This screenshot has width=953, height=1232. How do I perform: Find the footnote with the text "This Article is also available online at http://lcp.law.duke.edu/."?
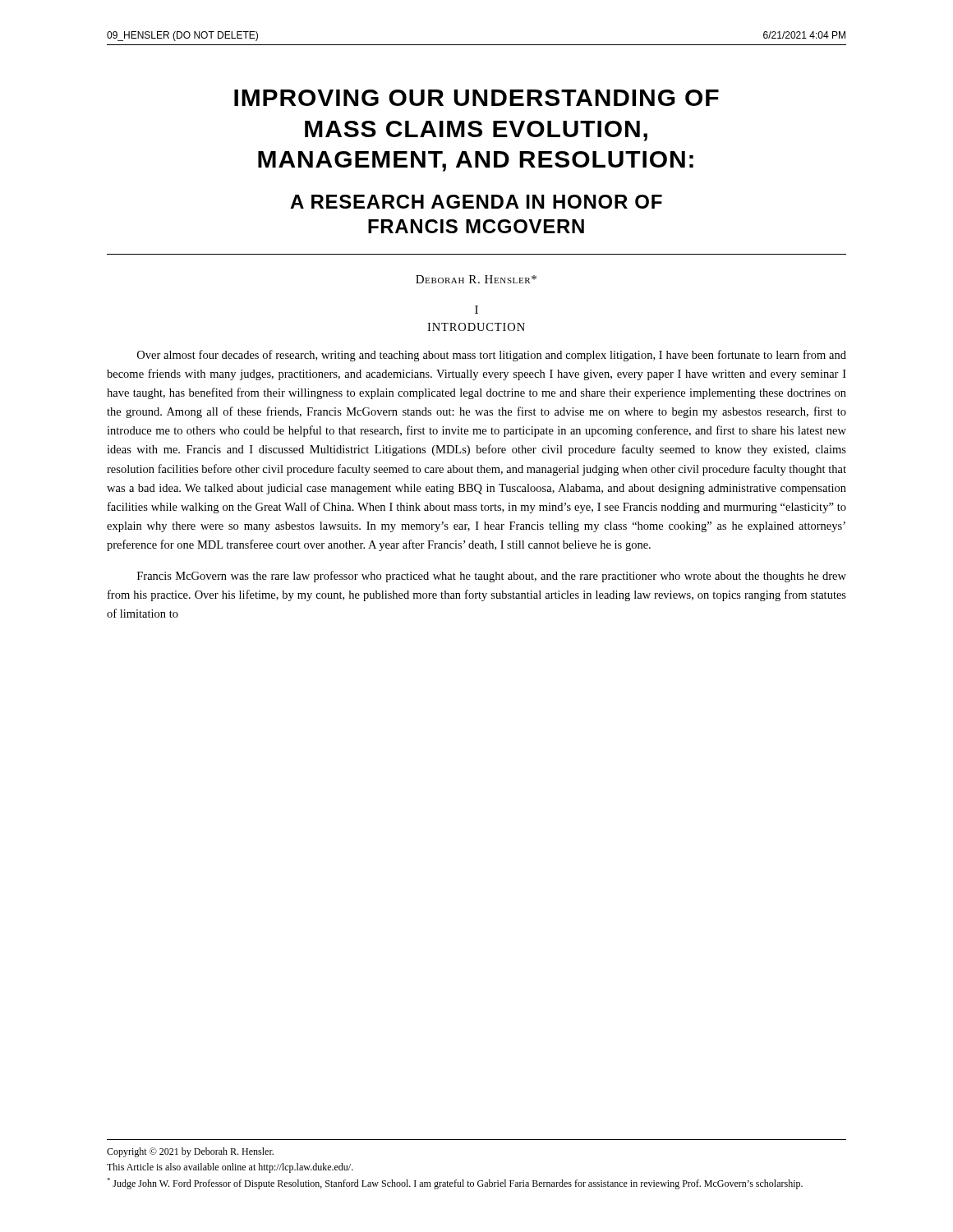(230, 1167)
